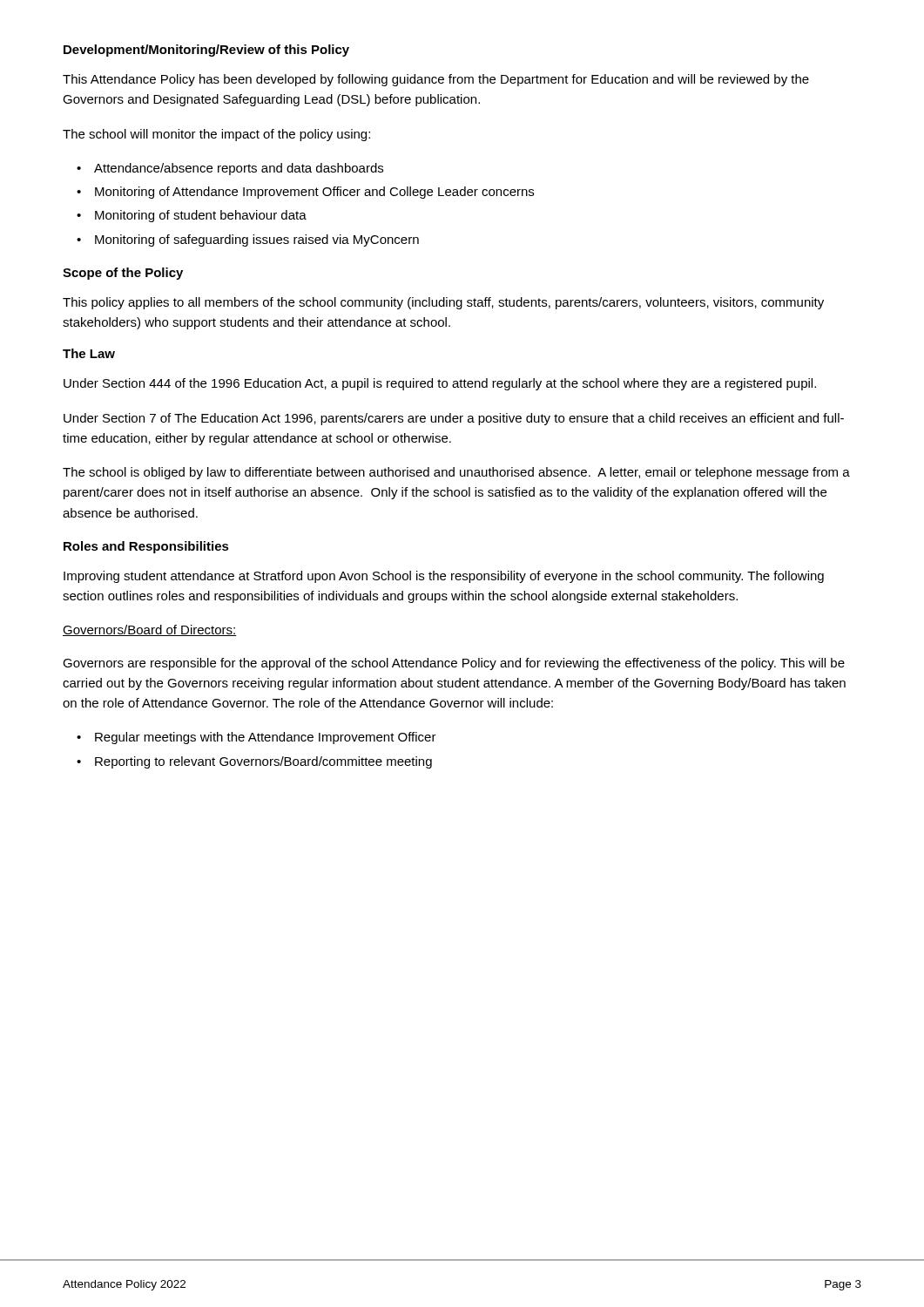
Task: Click on the region starting "Roles and Responsibilities"
Action: tap(146, 546)
